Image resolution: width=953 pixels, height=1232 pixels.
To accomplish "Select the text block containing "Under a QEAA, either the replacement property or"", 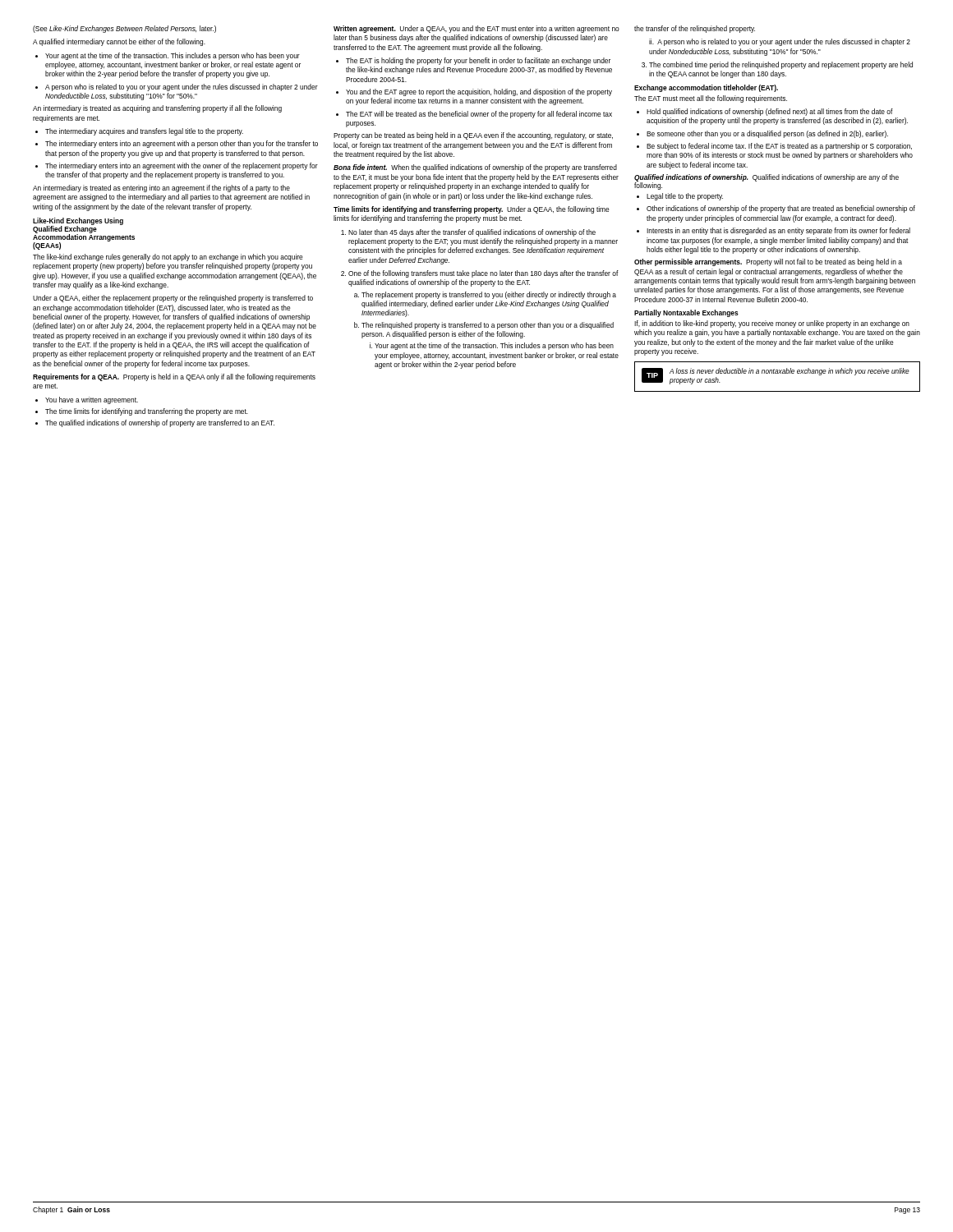I will (176, 331).
